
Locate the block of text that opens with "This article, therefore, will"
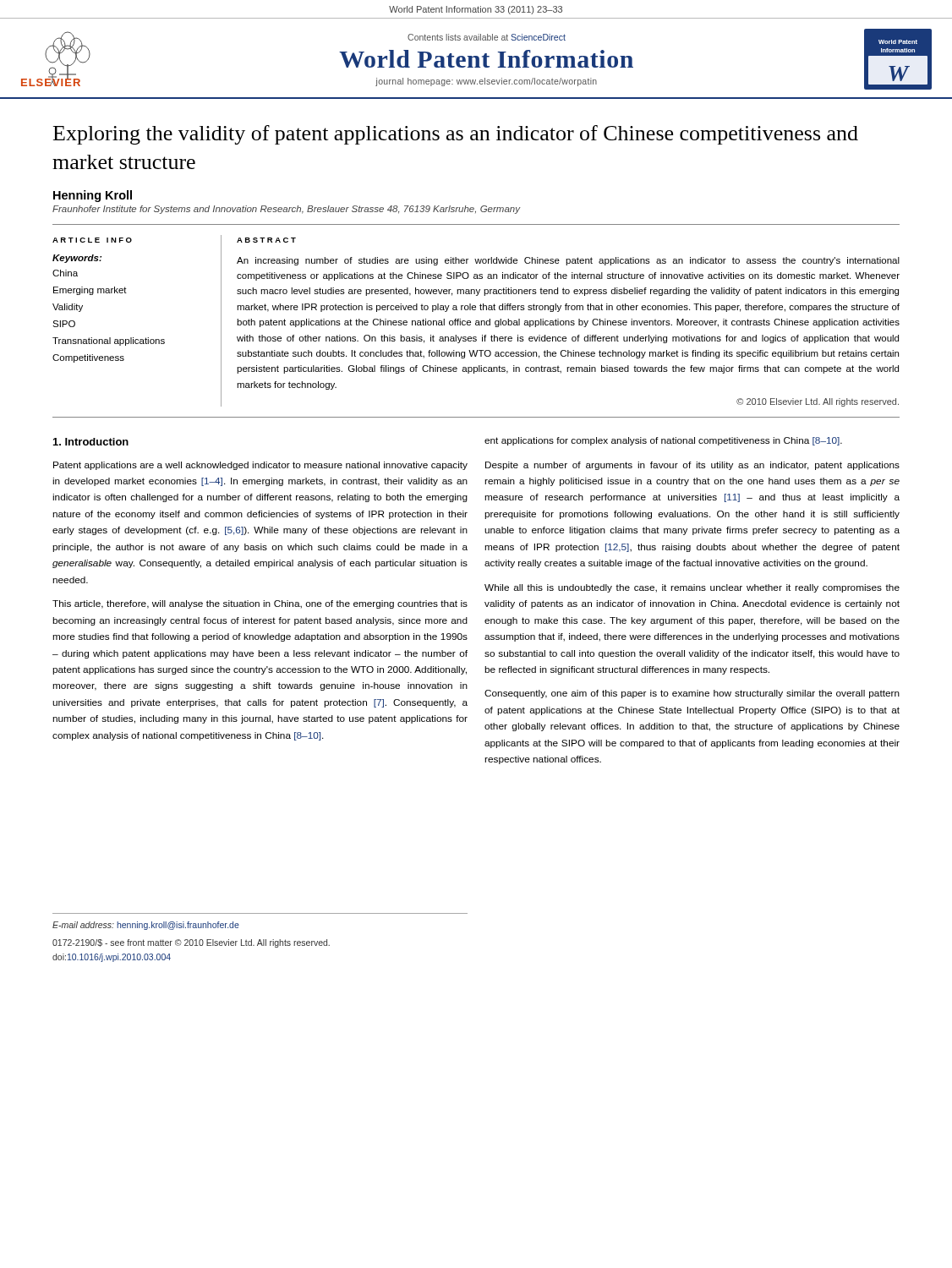(260, 669)
